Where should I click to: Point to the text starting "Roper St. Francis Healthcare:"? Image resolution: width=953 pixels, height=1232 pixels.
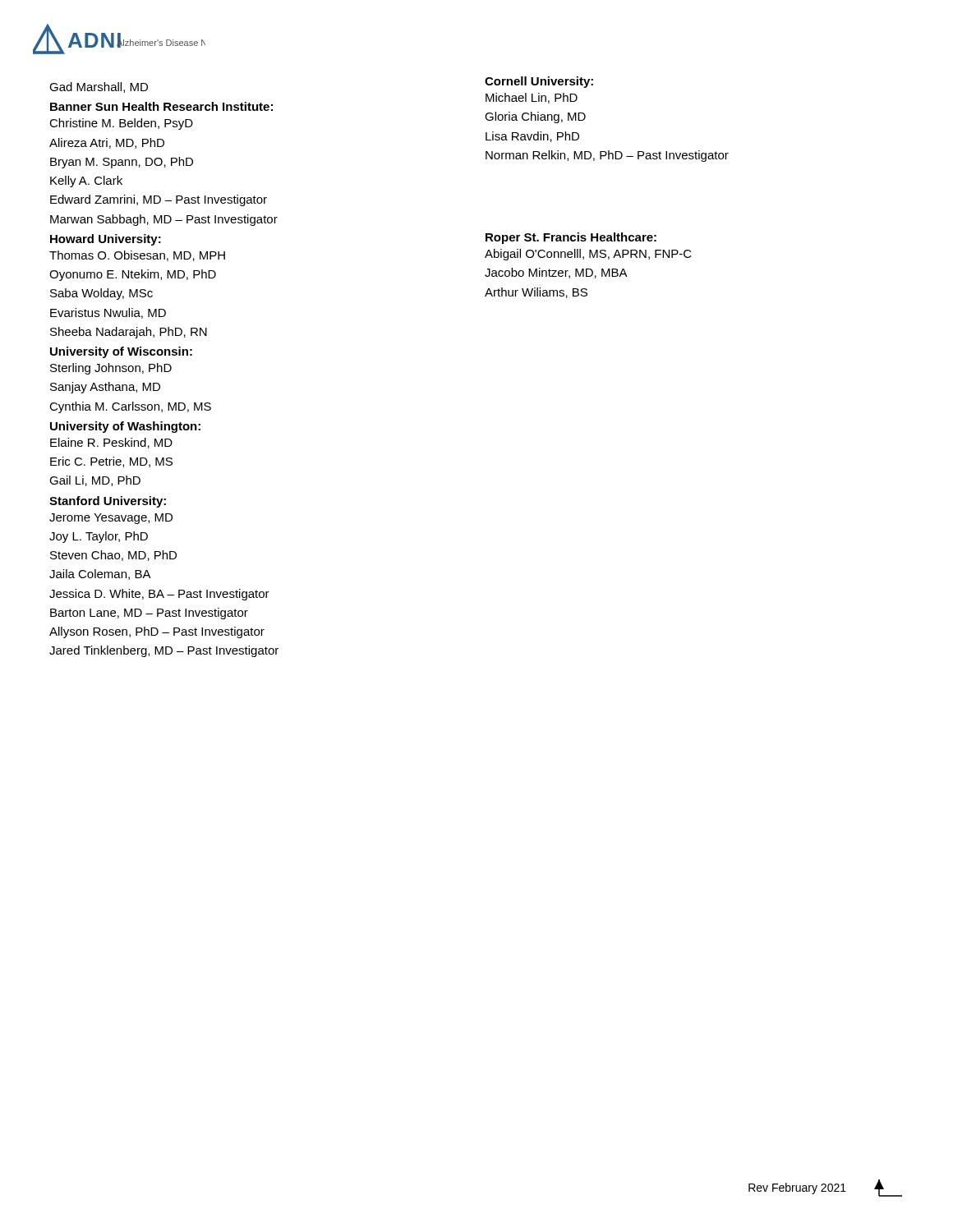pyautogui.click(x=571, y=237)
